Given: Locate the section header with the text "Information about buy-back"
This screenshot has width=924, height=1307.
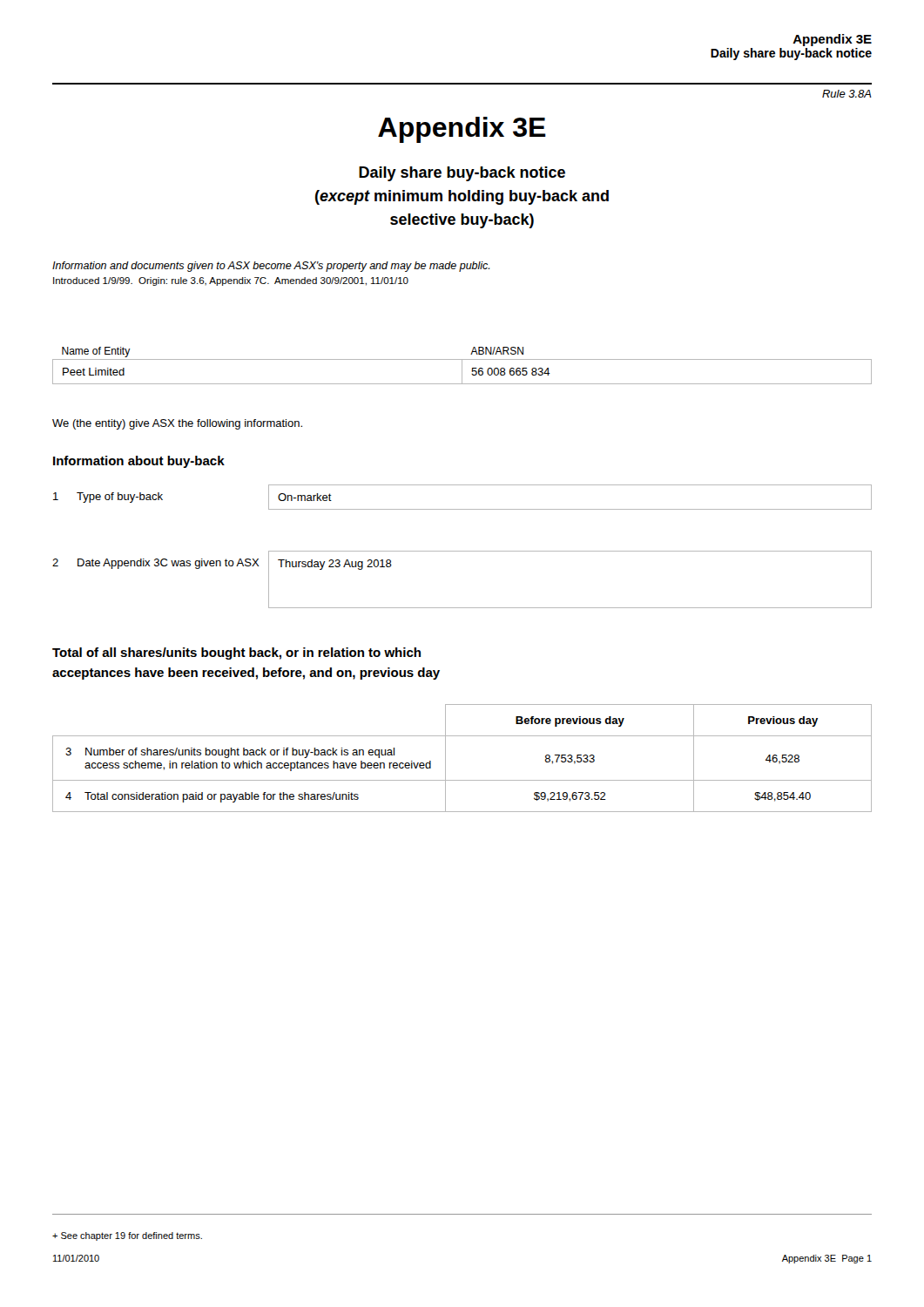Looking at the screenshot, I should [x=138, y=461].
